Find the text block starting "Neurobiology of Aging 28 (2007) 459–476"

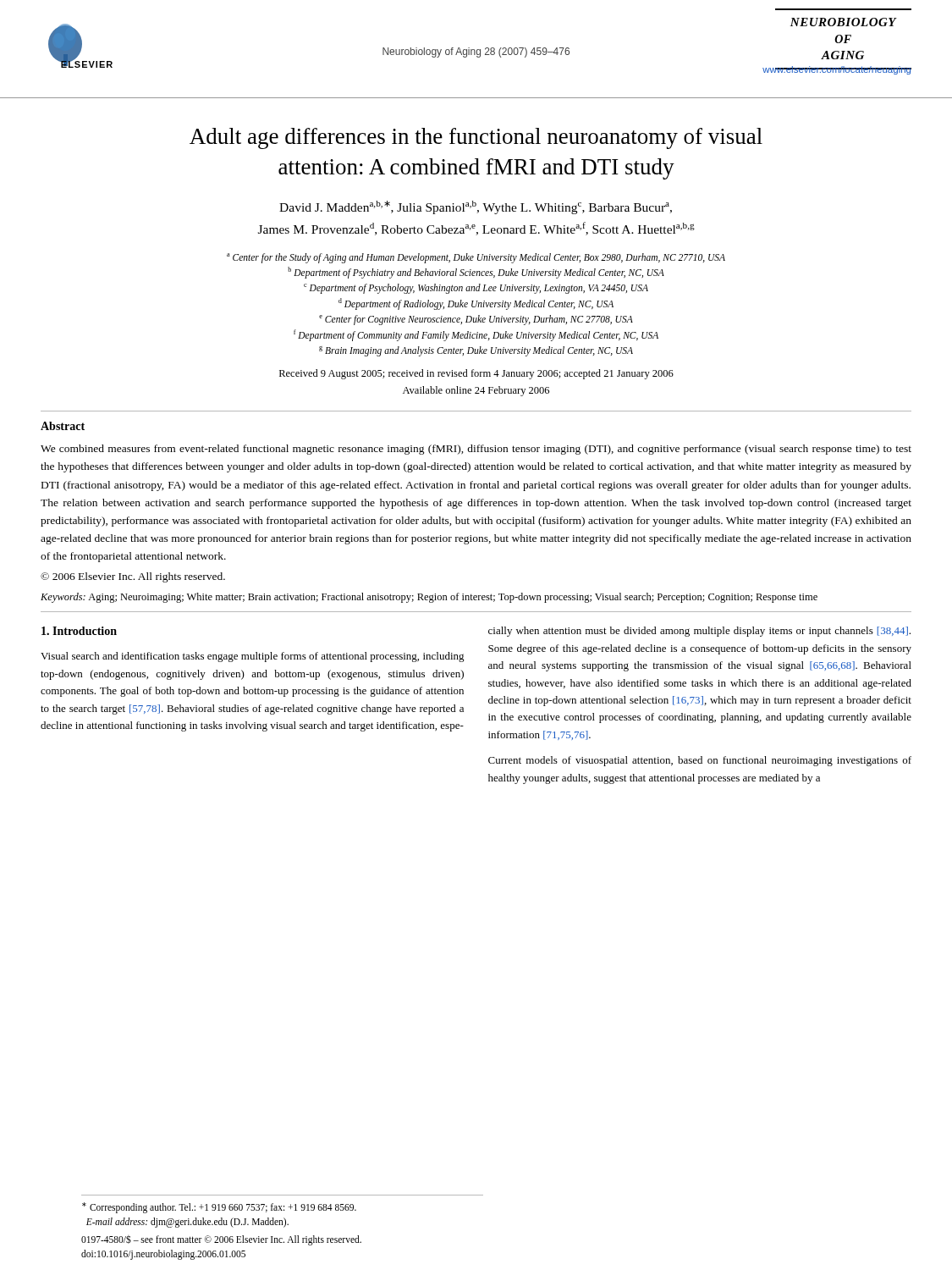coord(476,52)
